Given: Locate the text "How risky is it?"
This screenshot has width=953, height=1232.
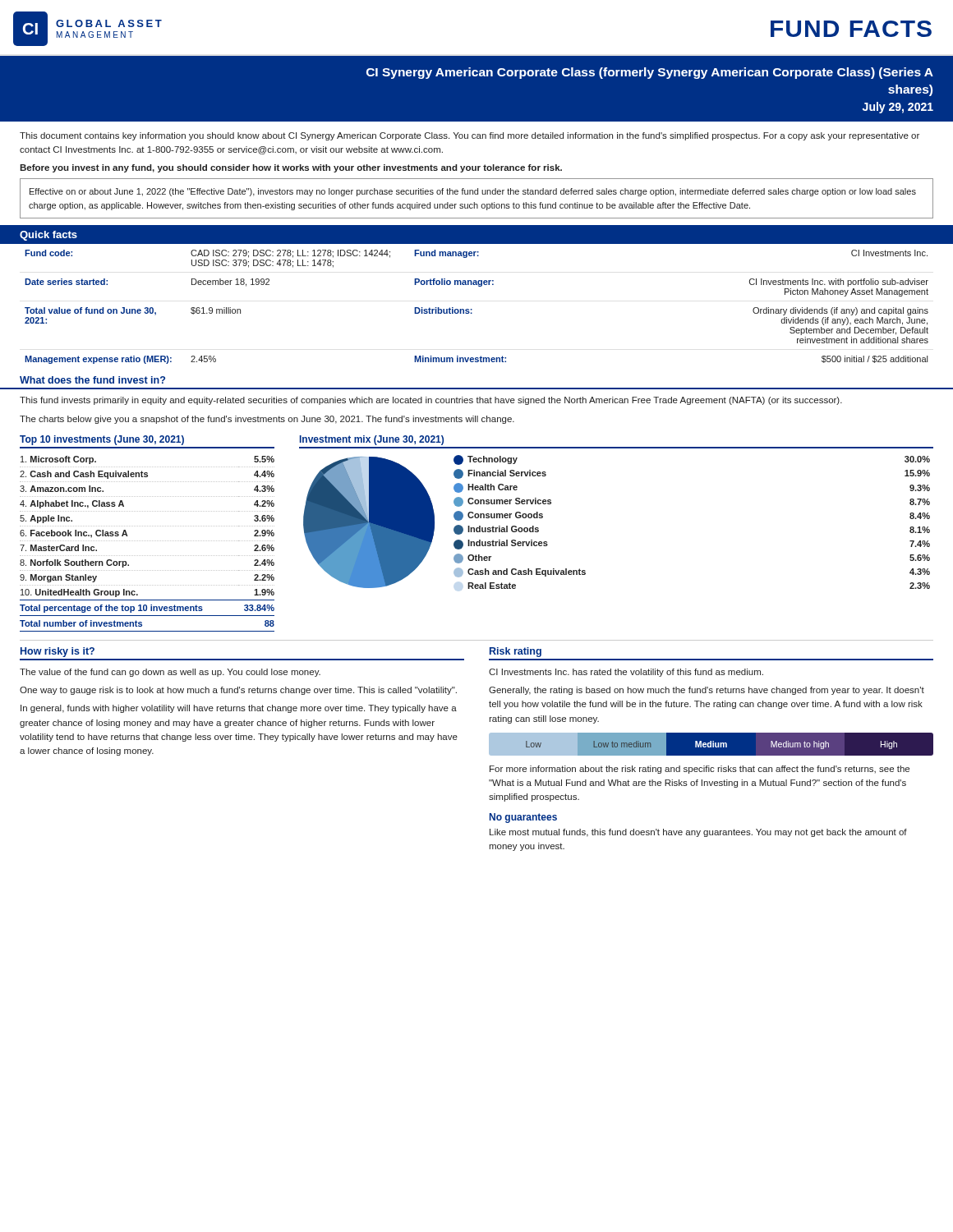Looking at the screenshot, I should click(x=57, y=651).
